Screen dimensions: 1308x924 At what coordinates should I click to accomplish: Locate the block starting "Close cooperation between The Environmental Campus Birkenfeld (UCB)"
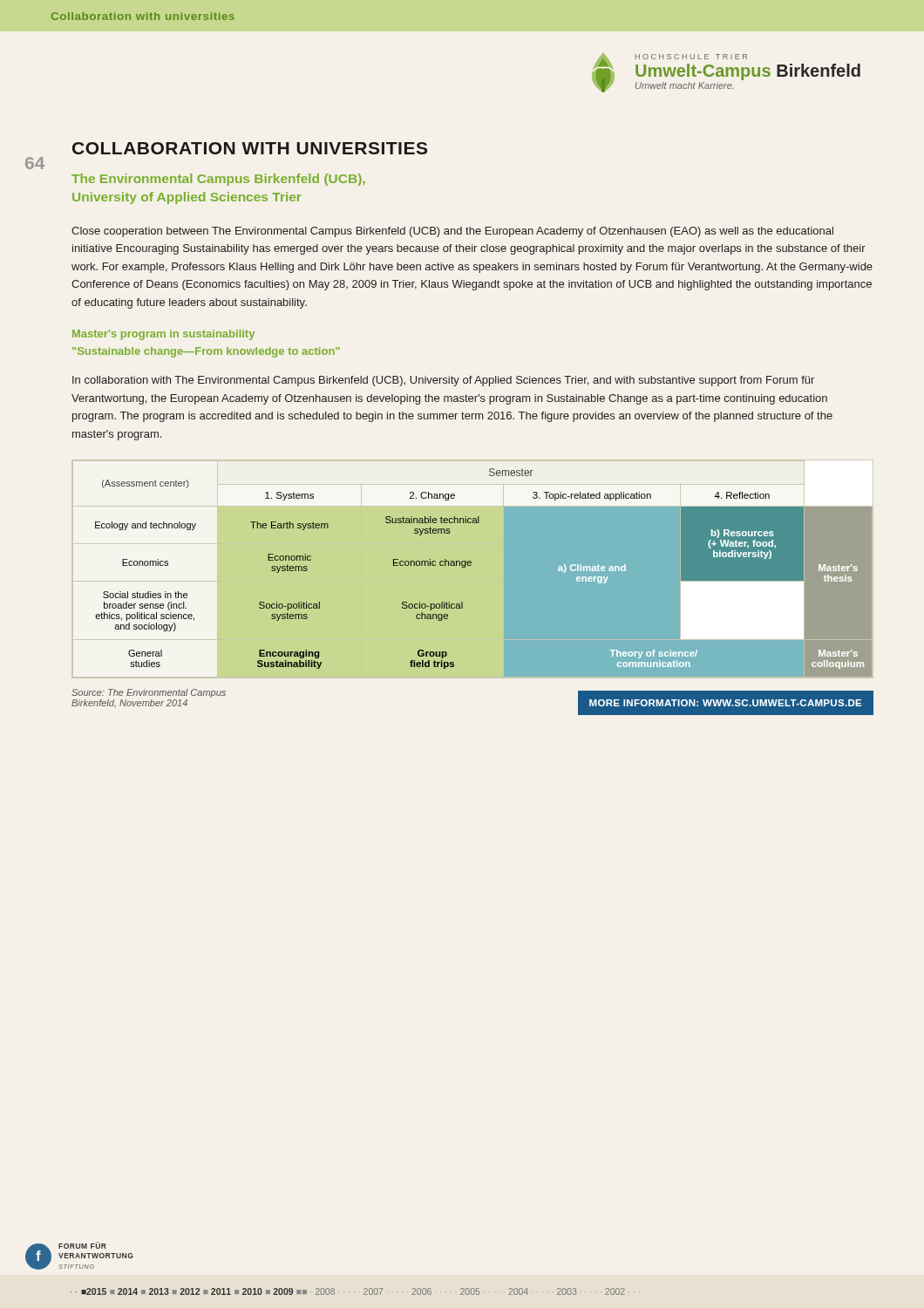pos(472,266)
